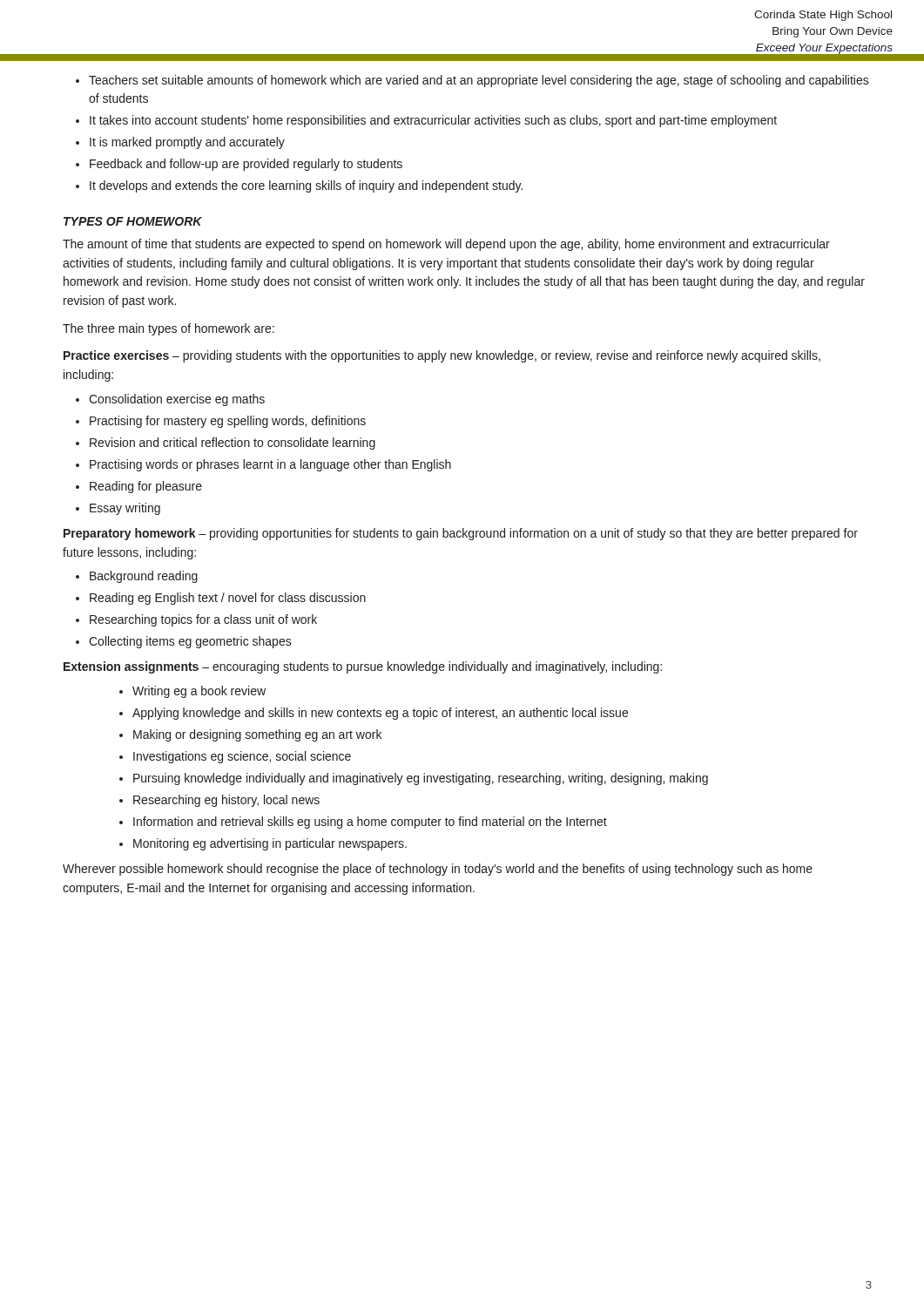Locate the block of text that opens with "Monitoring eg advertising in particular"

click(x=270, y=844)
